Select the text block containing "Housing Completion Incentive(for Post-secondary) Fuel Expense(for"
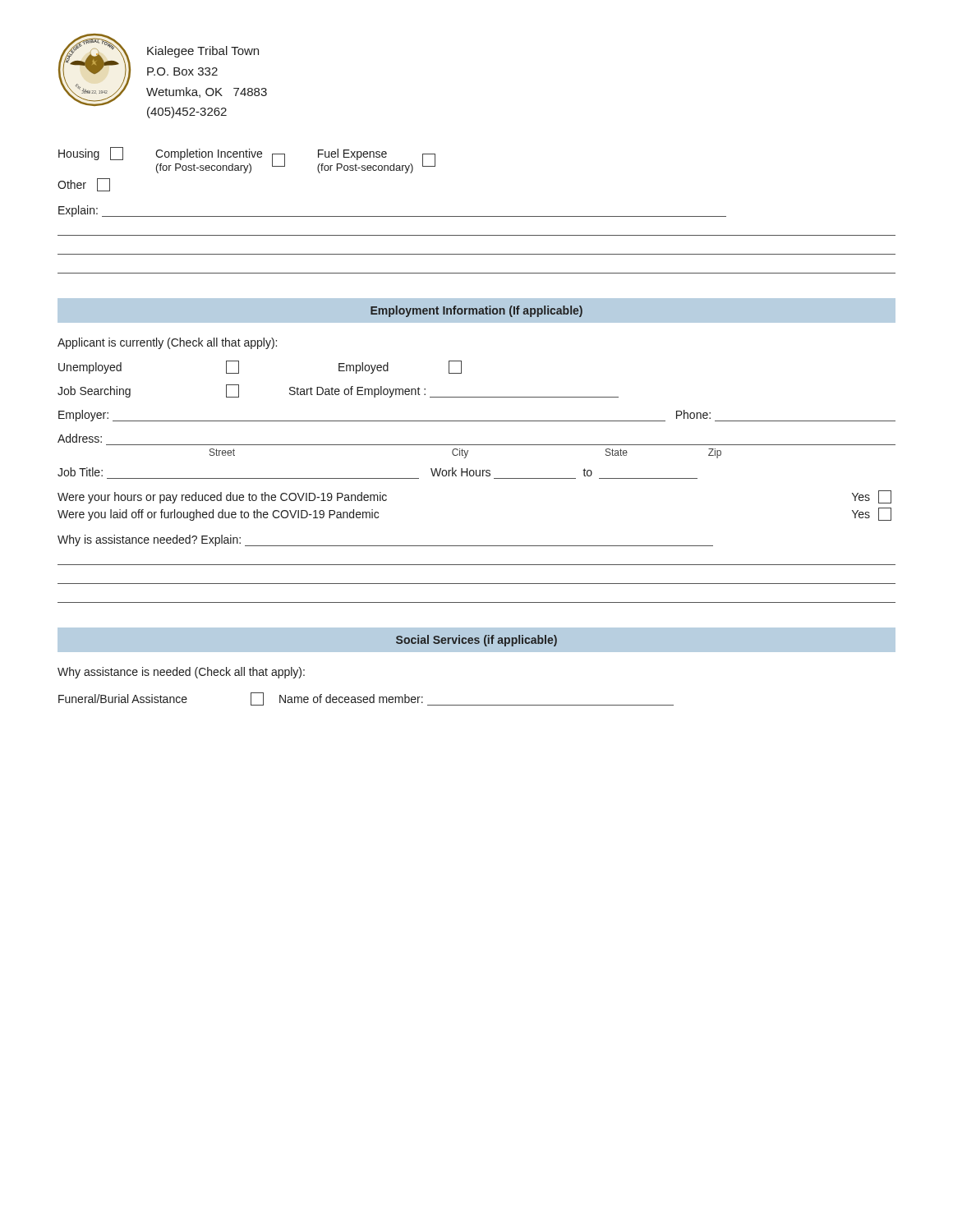The height and width of the screenshot is (1232, 953). tap(249, 160)
